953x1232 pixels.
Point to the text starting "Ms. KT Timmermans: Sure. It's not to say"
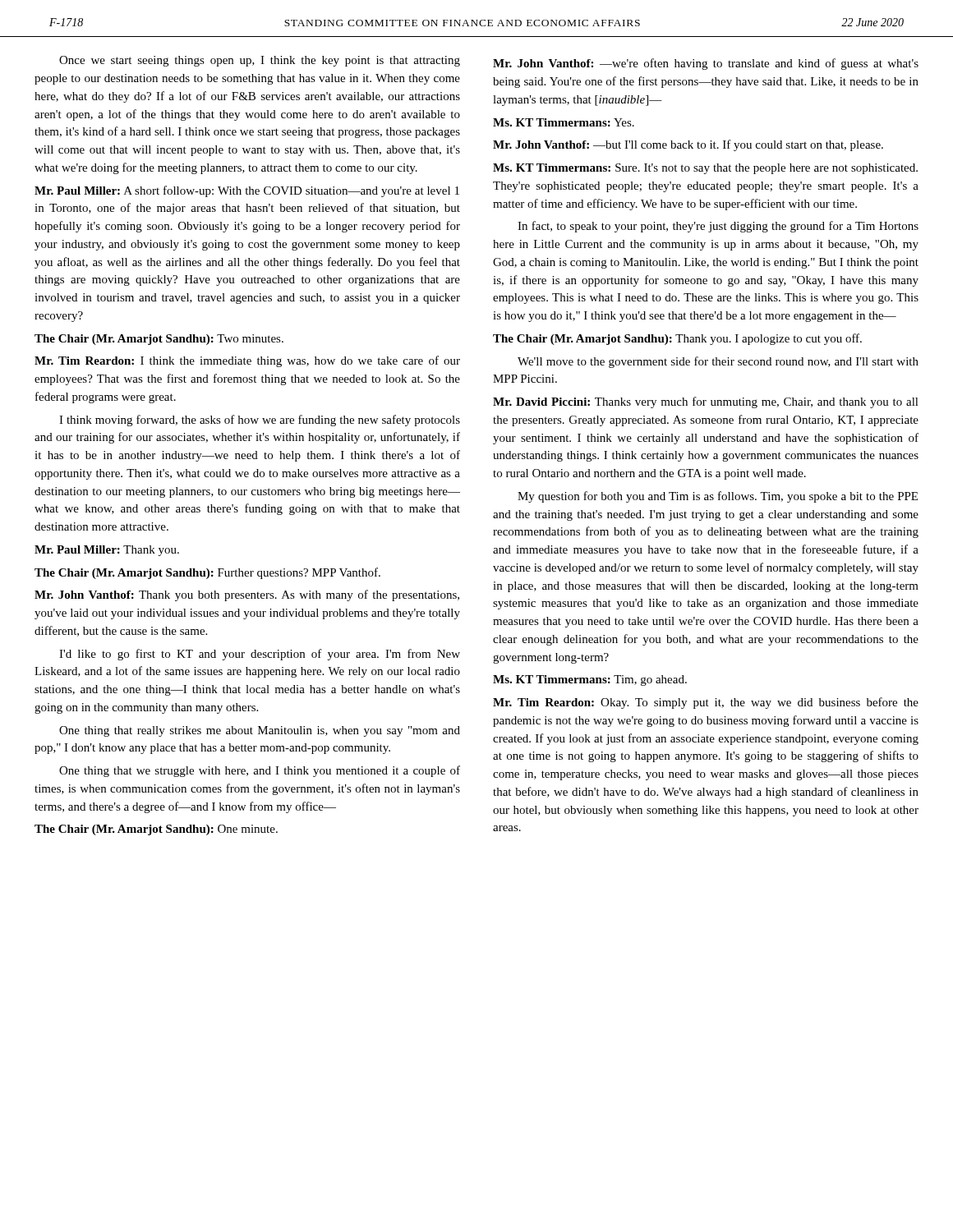pos(706,186)
